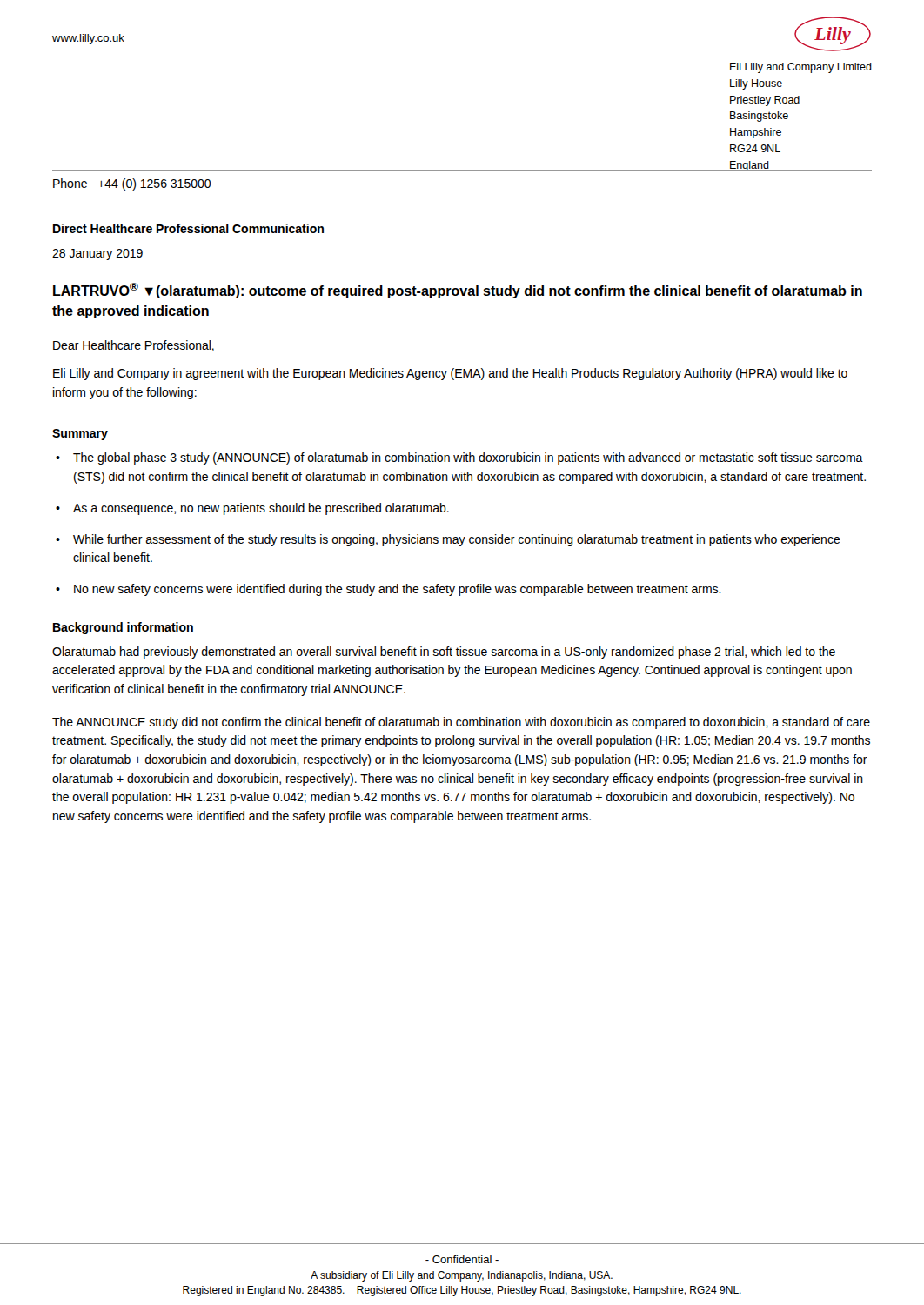Image resolution: width=924 pixels, height=1305 pixels.
Task: Locate the element starting "• No new safety concerns were"
Action: click(389, 590)
